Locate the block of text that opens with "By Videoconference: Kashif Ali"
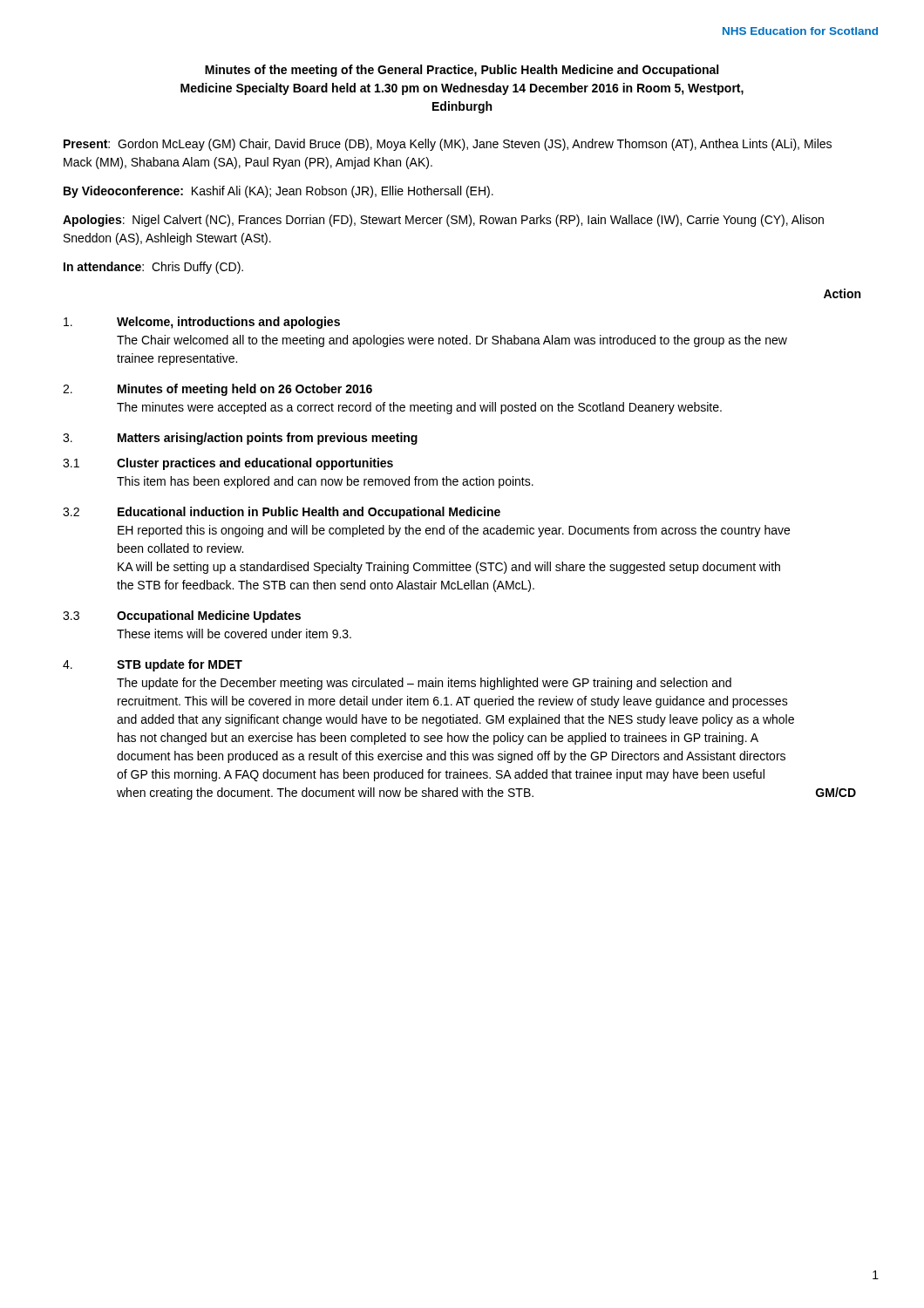924x1308 pixels. pyautogui.click(x=278, y=191)
